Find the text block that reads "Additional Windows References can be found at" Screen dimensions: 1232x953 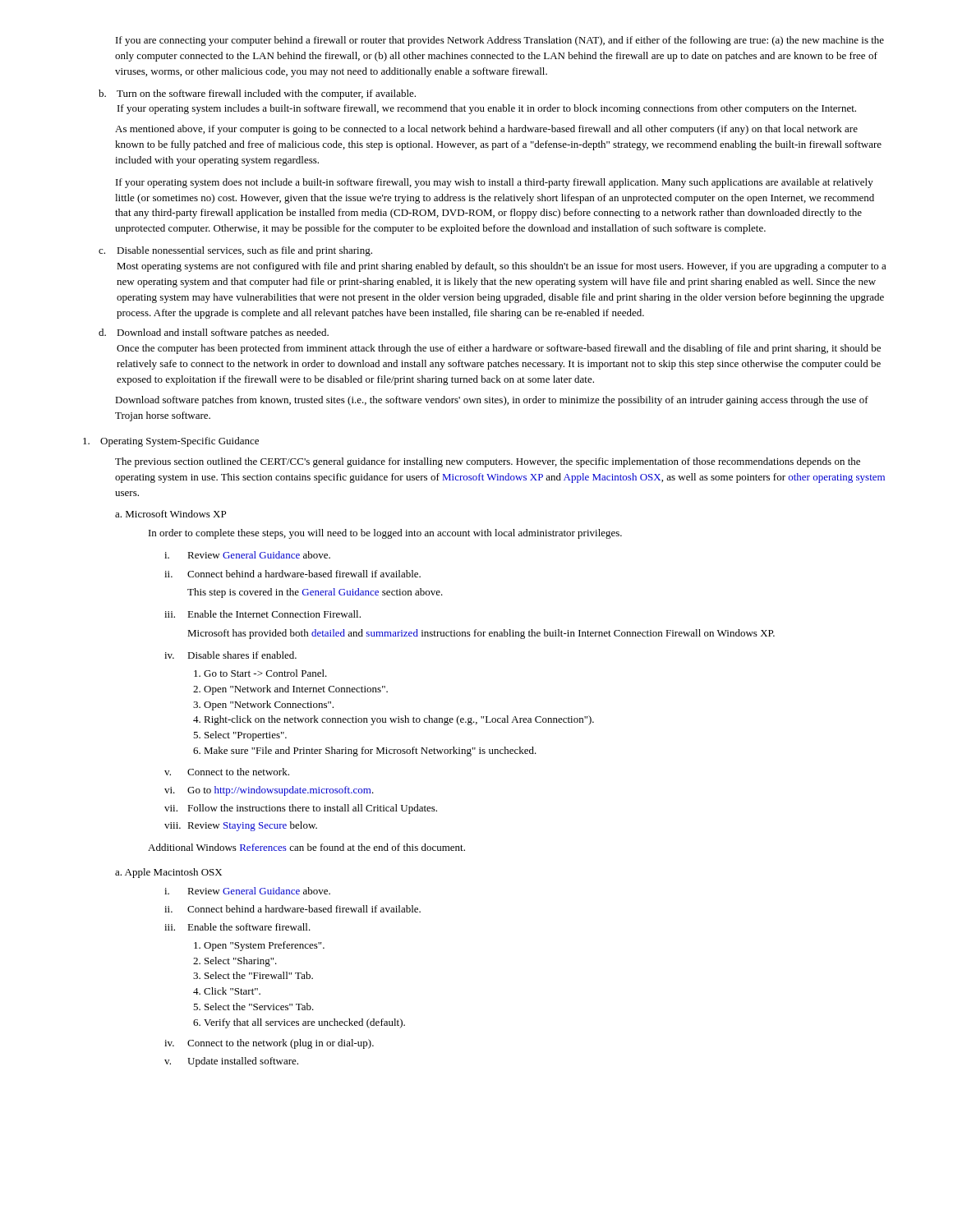click(x=307, y=847)
